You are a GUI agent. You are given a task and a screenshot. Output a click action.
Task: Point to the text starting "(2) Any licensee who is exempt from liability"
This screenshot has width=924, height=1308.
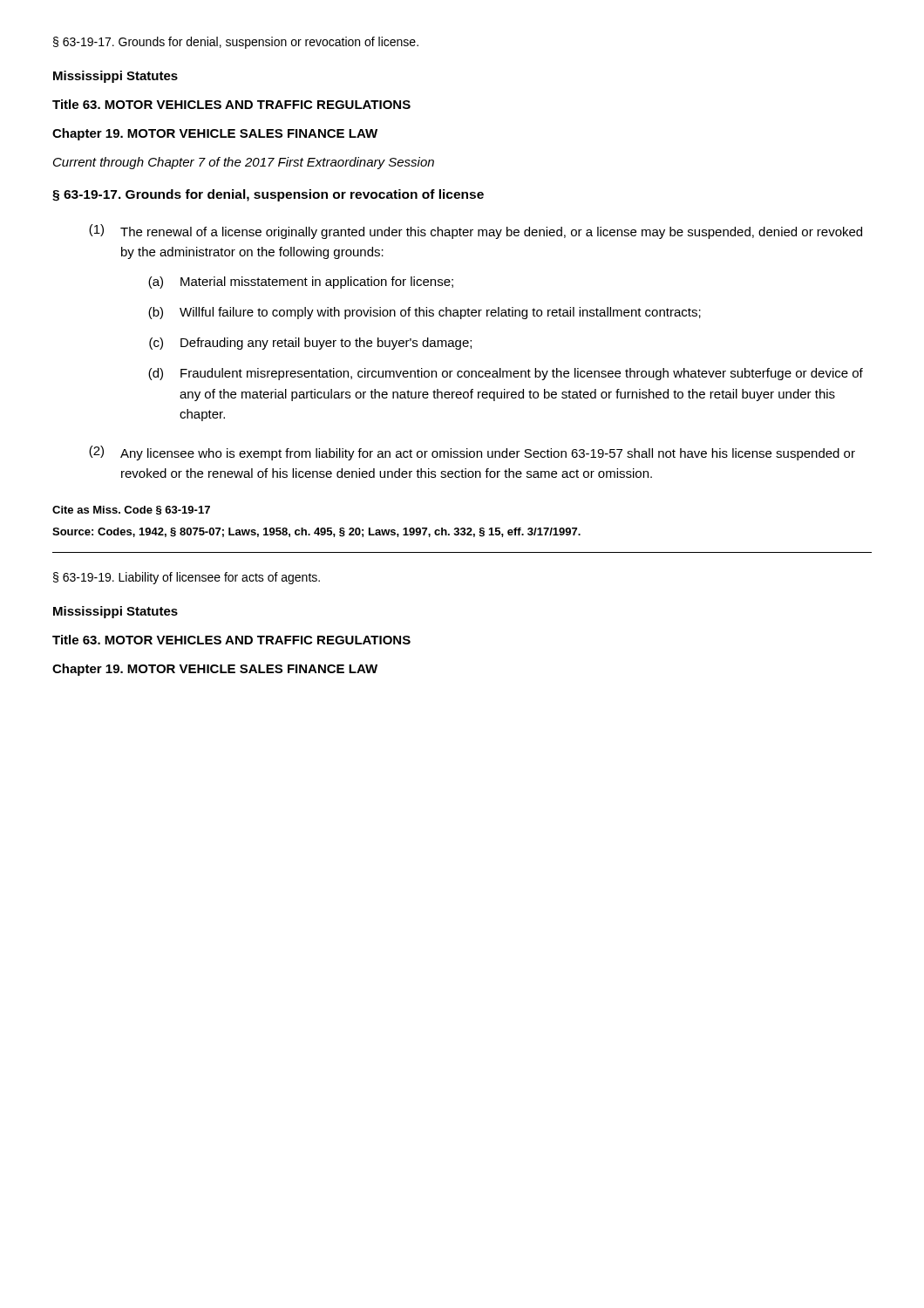tap(462, 463)
